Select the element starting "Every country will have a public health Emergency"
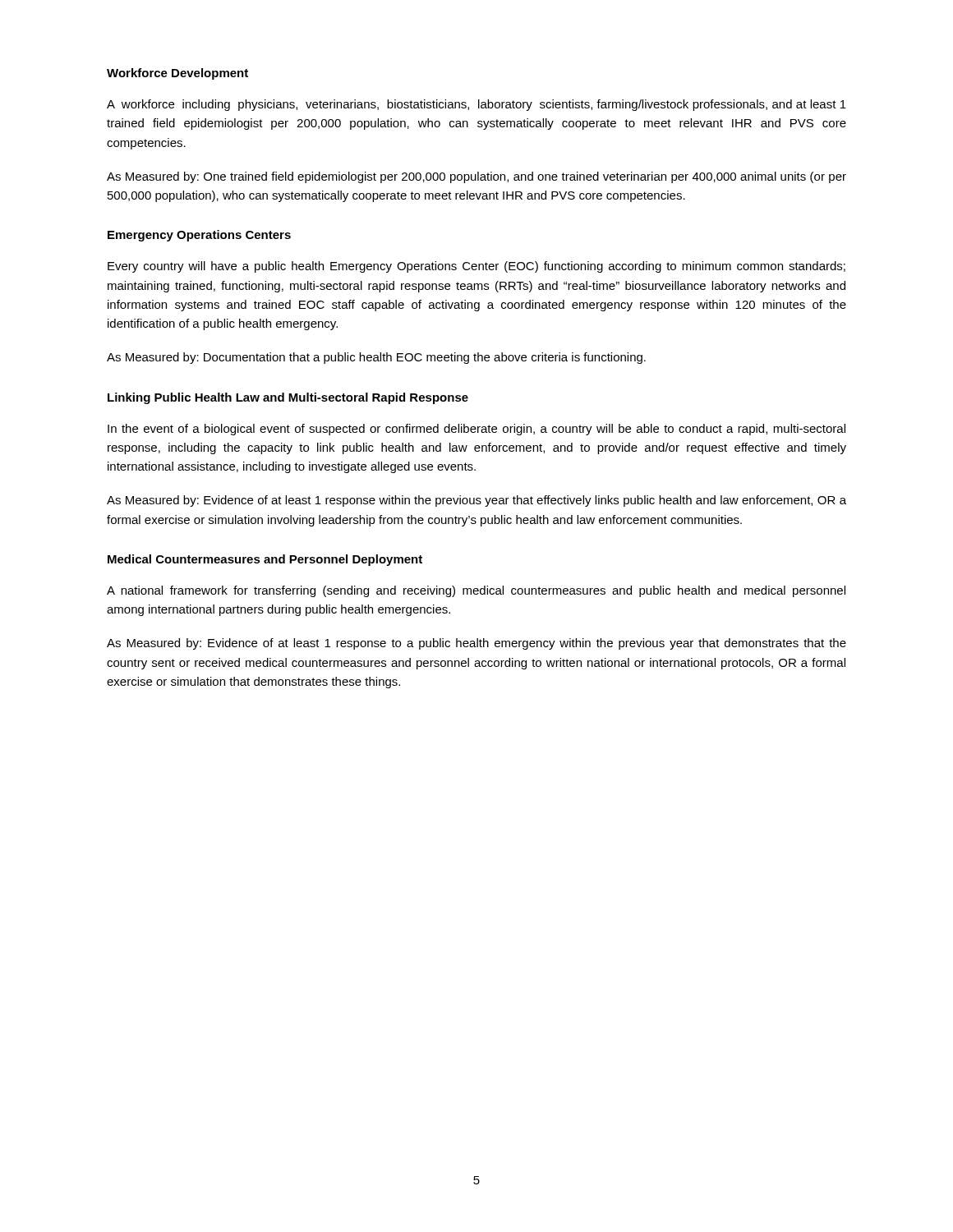The width and height of the screenshot is (953, 1232). pyautogui.click(x=476, y=295)
